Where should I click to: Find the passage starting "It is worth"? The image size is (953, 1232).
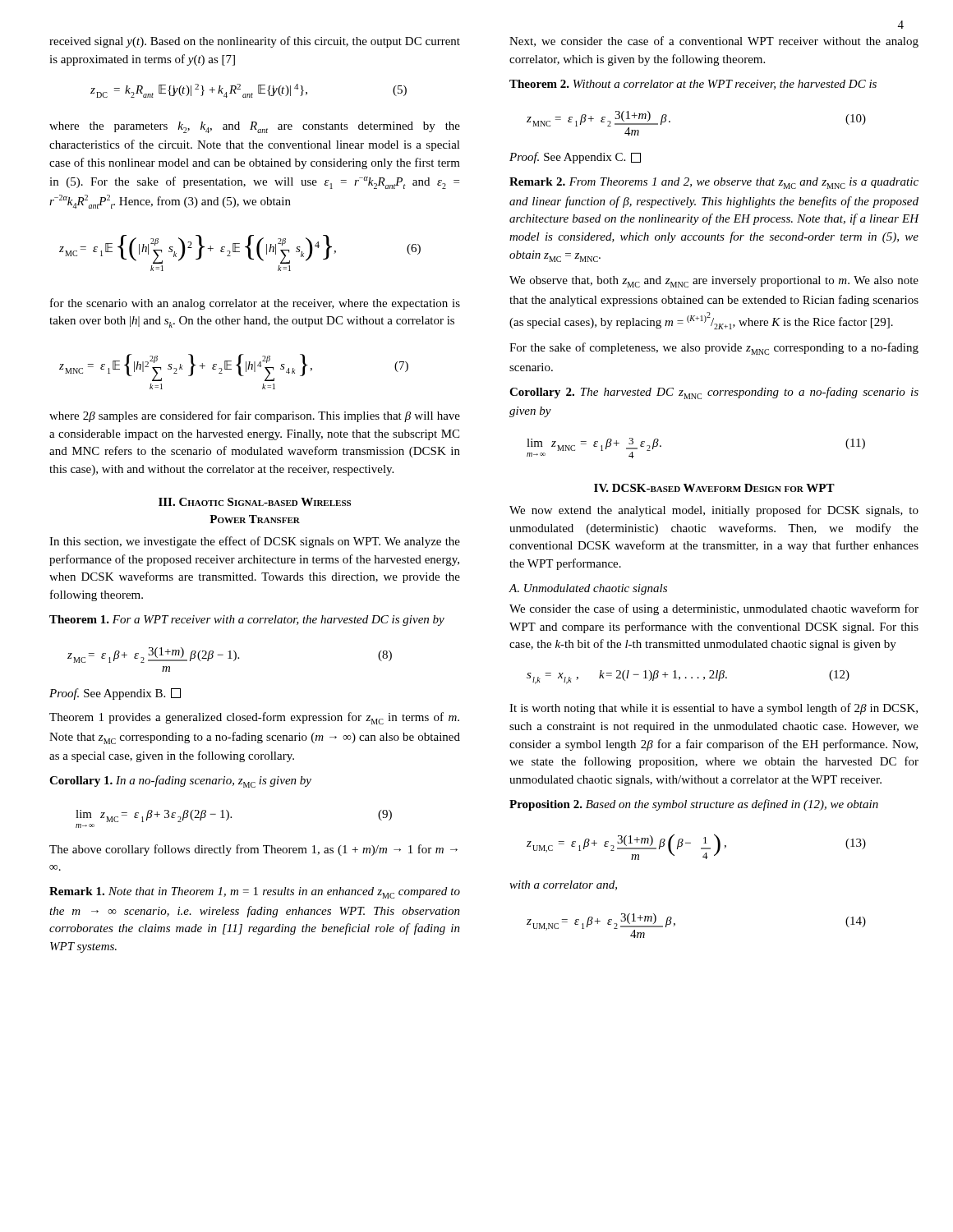pyautogui.click(x=714, y=744)
